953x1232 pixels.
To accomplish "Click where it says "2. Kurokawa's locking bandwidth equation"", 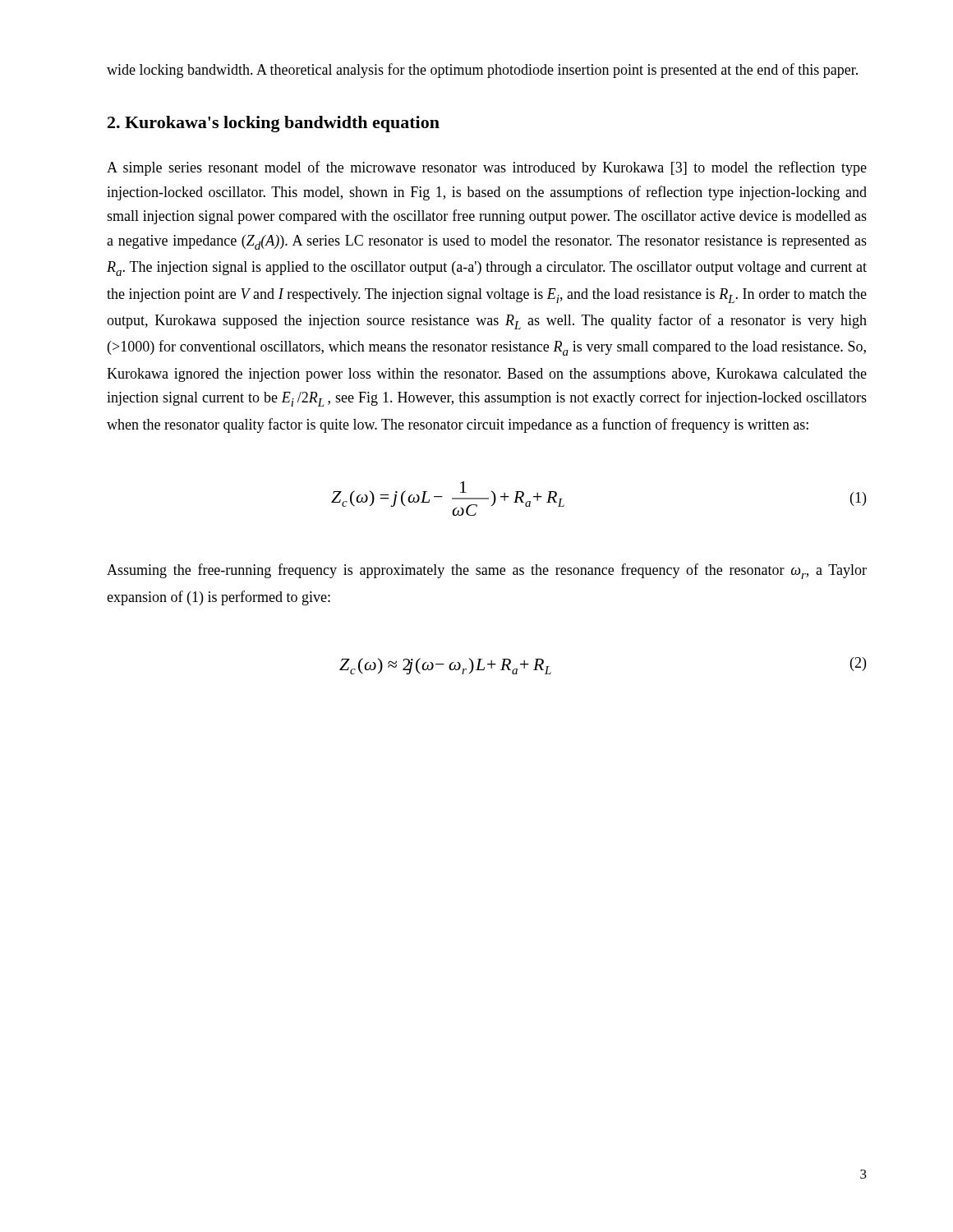I will 273,122.
